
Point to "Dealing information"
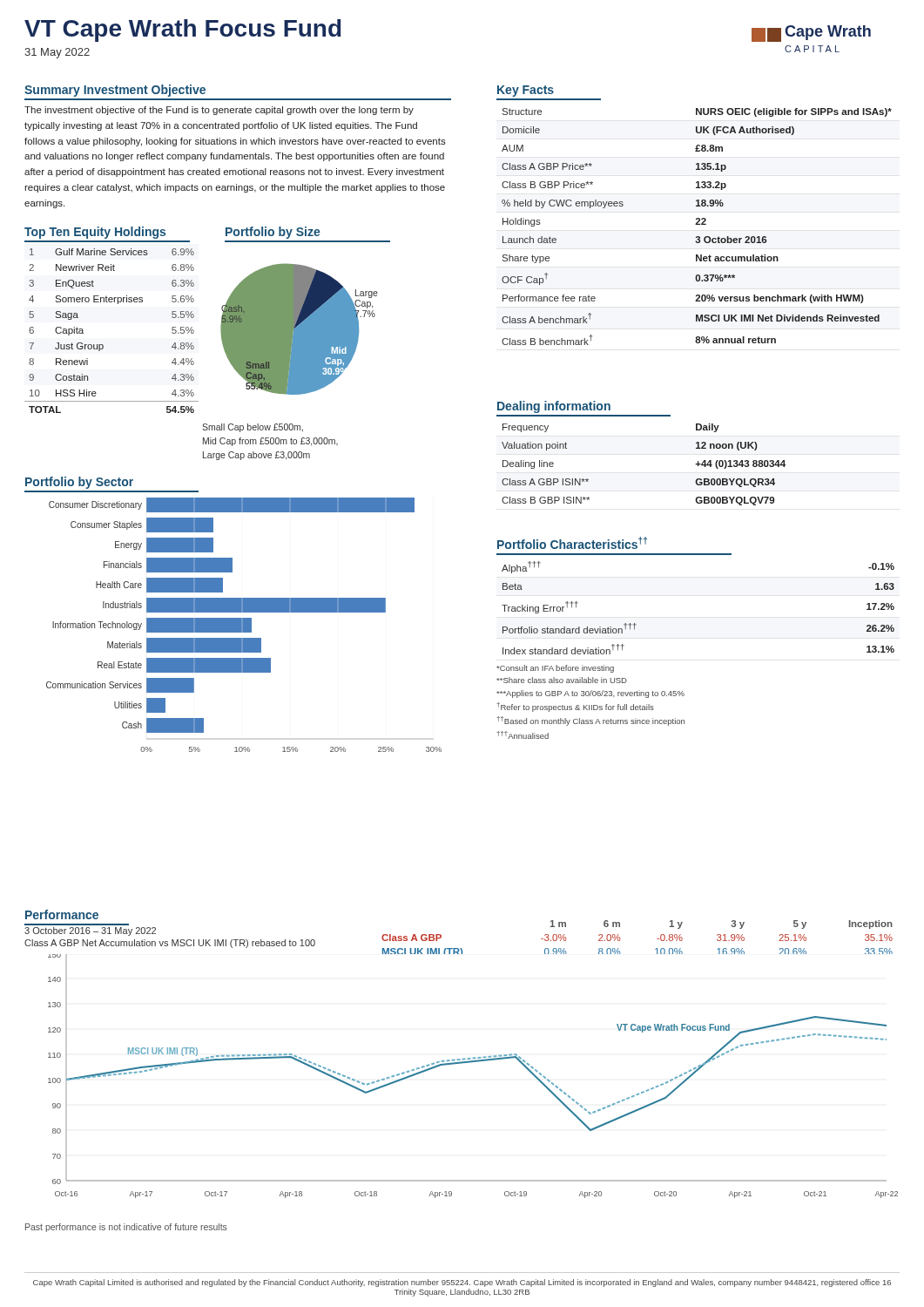pyautogui.click(x=554, y=406)
